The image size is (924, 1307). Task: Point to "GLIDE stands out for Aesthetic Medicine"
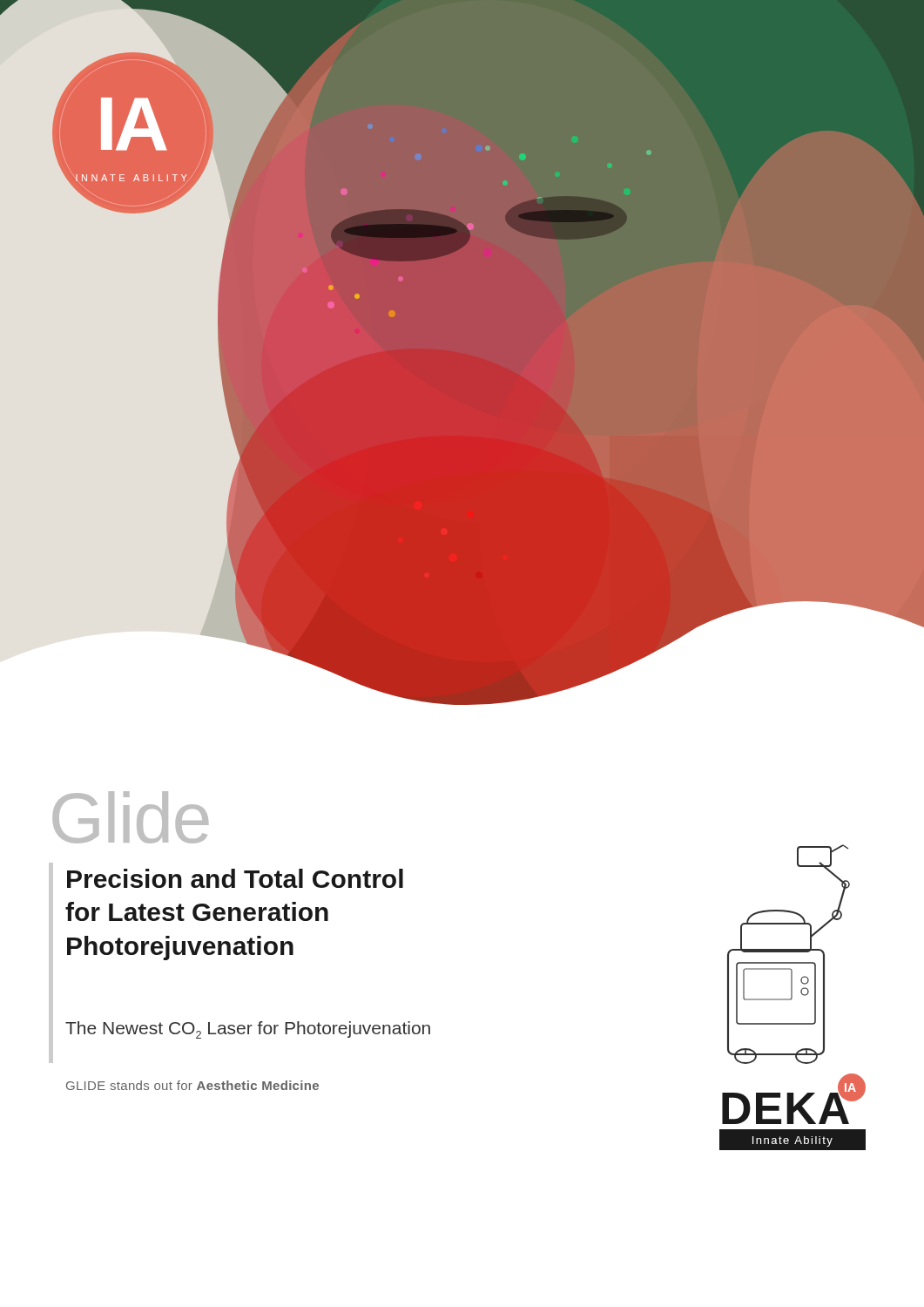coord(192,1085)
